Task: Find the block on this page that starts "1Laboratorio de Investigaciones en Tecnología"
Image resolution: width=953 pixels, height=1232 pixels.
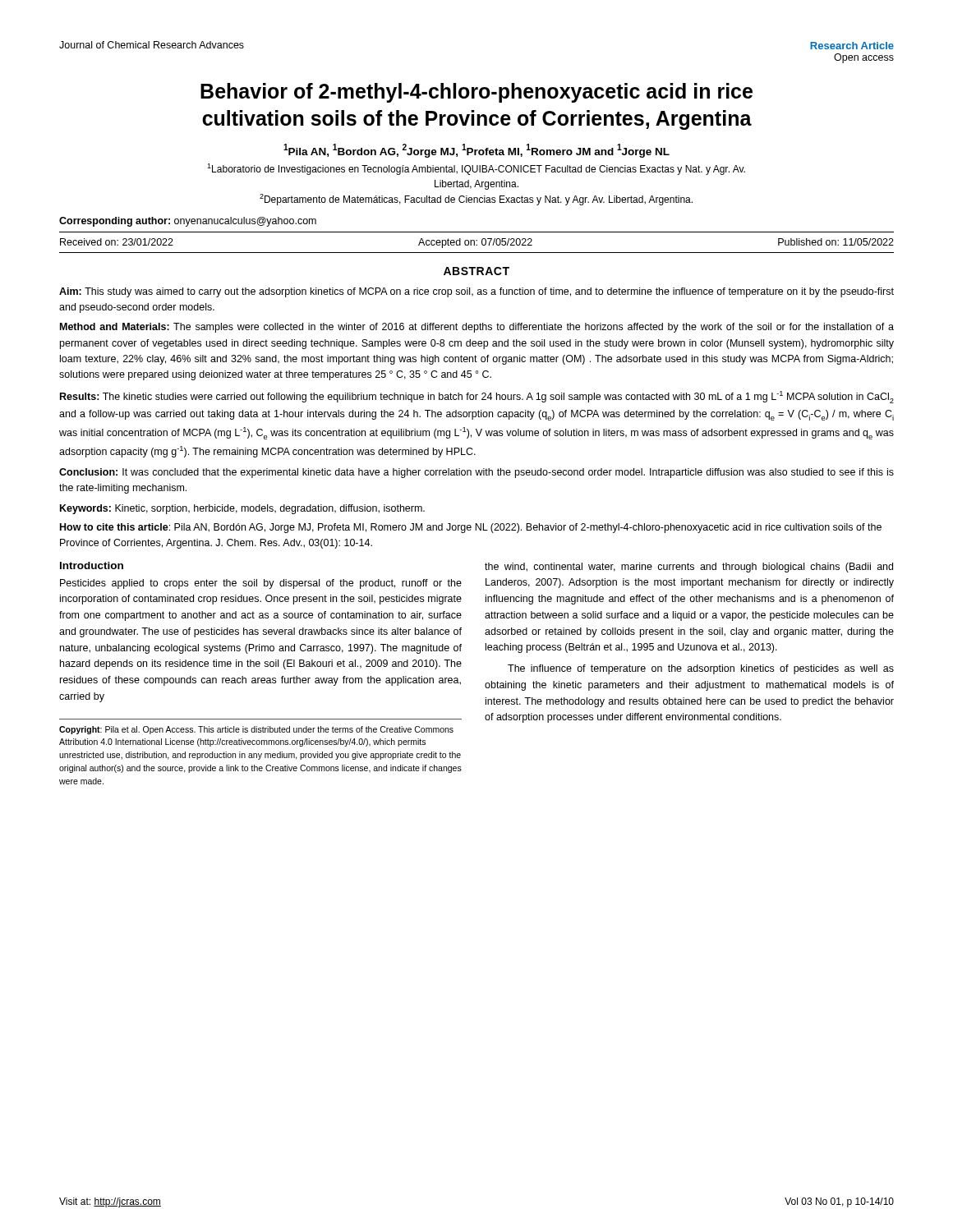Action: 476,183
